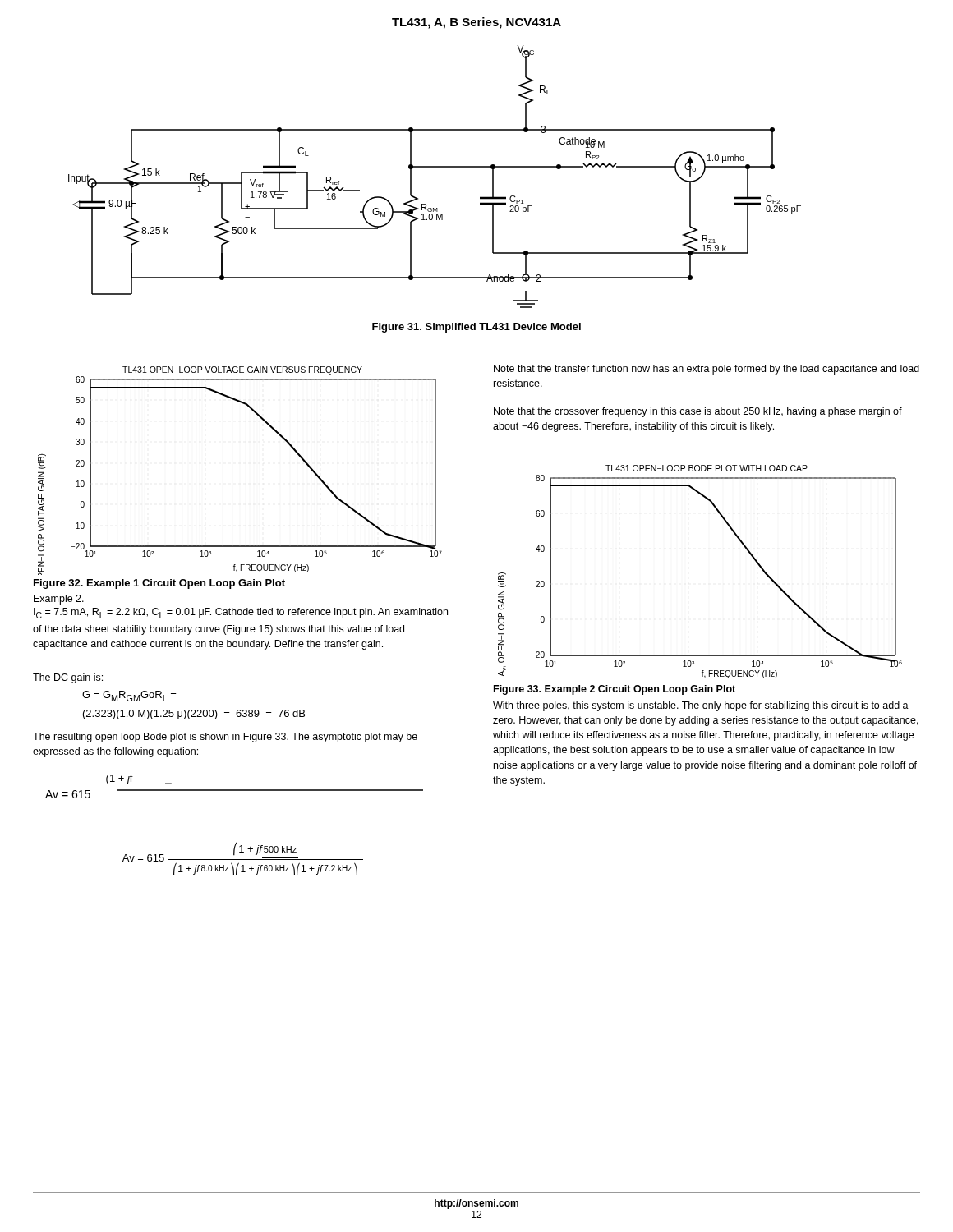Navigate to the region starting "Av = 615 (1 + jf ⎯"
Viewport: 953px width, 1232px height.
(121, 779)
